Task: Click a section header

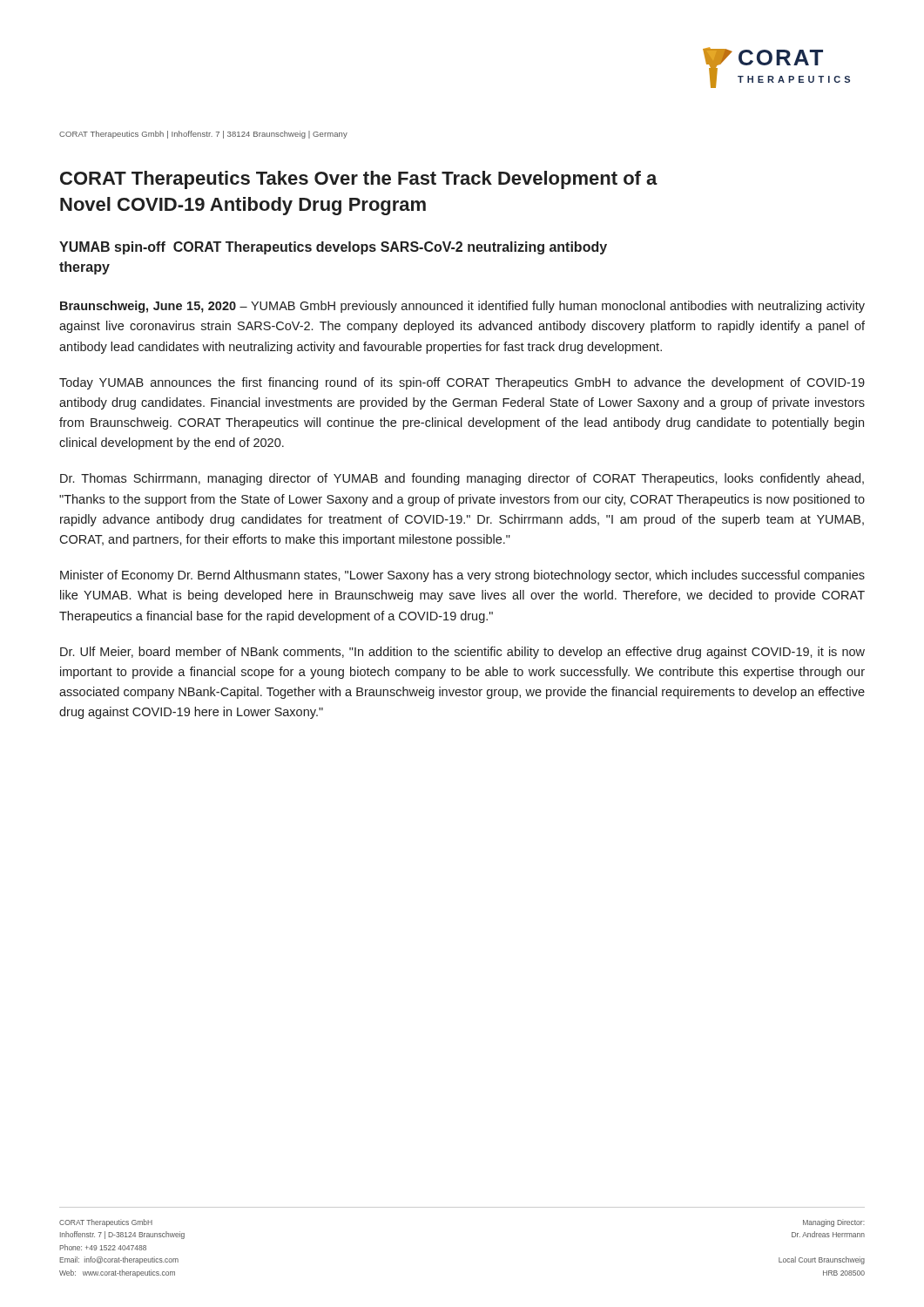Action: (x=333, y=257)
